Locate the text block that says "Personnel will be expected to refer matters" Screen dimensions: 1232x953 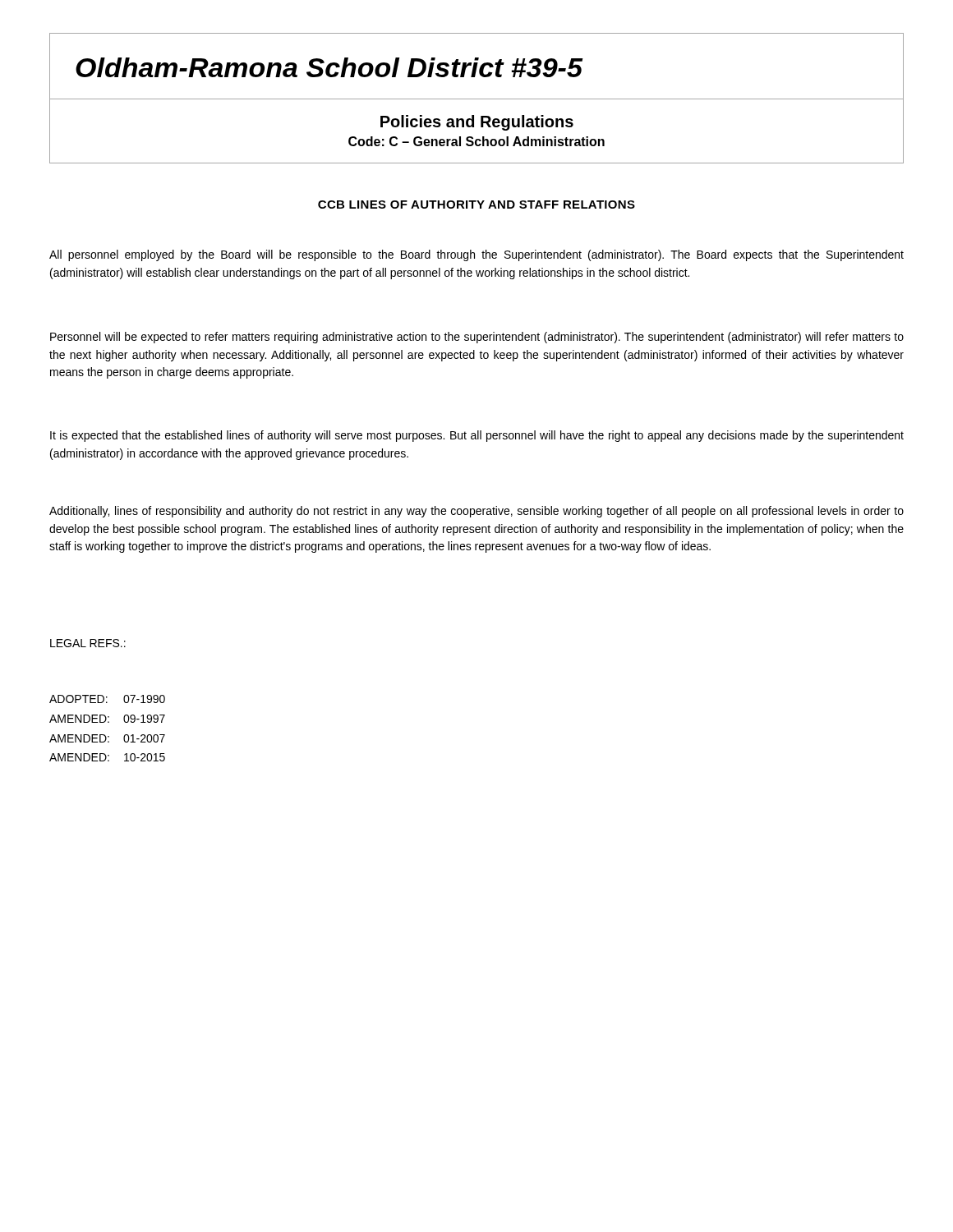pos(476,355)
